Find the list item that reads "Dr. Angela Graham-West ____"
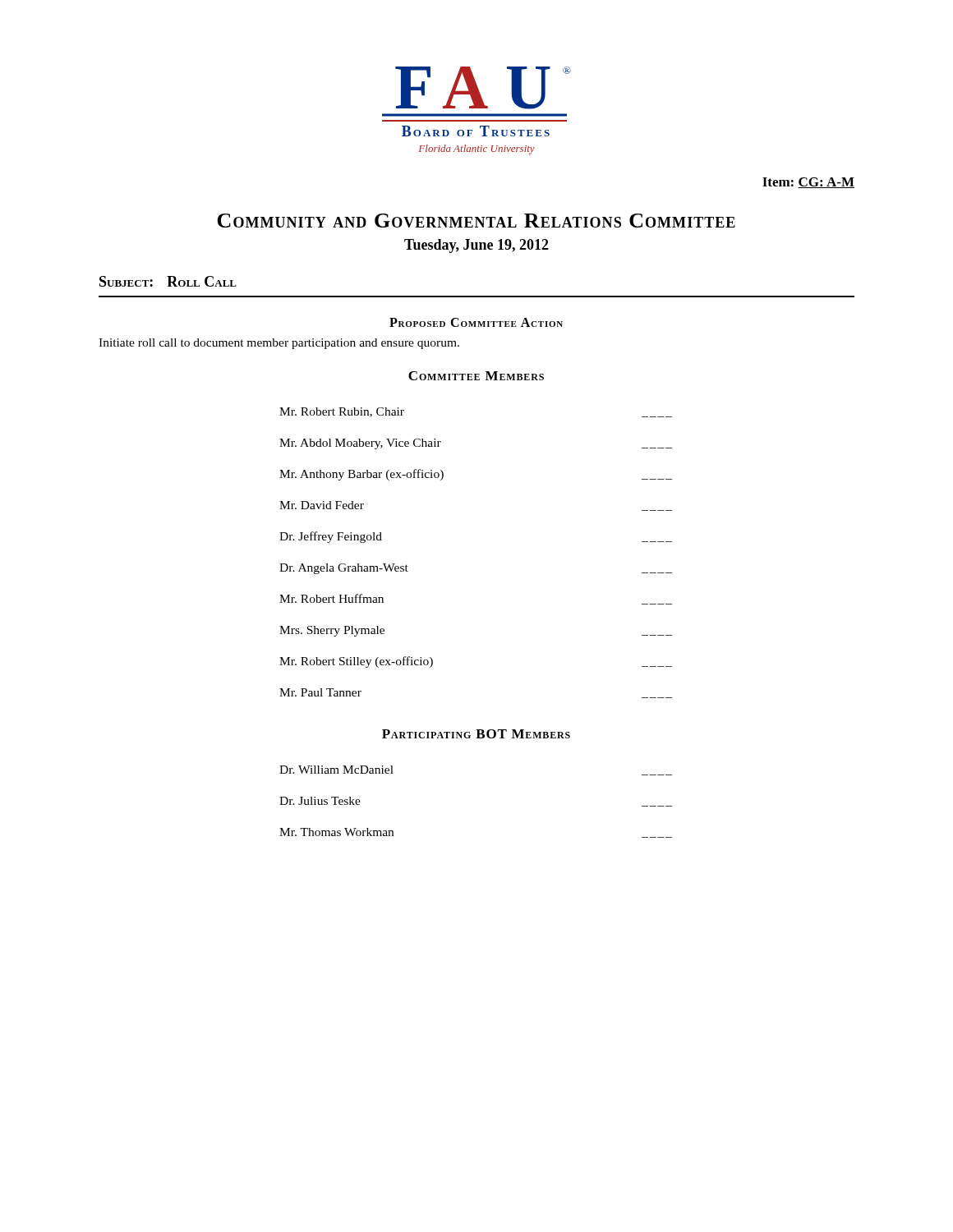 click(x=344, y=568)
